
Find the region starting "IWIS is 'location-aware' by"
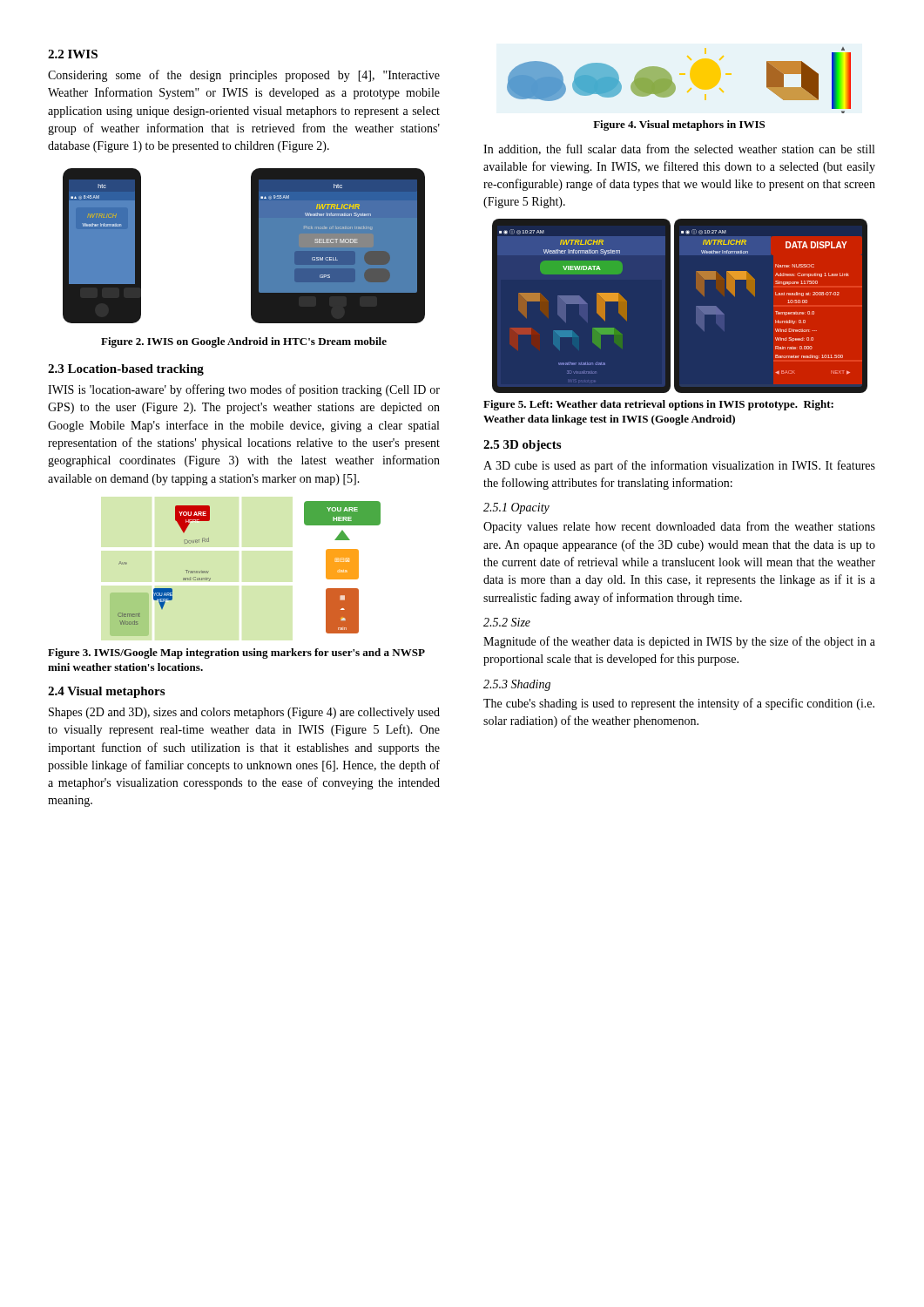tap(244, 435)
